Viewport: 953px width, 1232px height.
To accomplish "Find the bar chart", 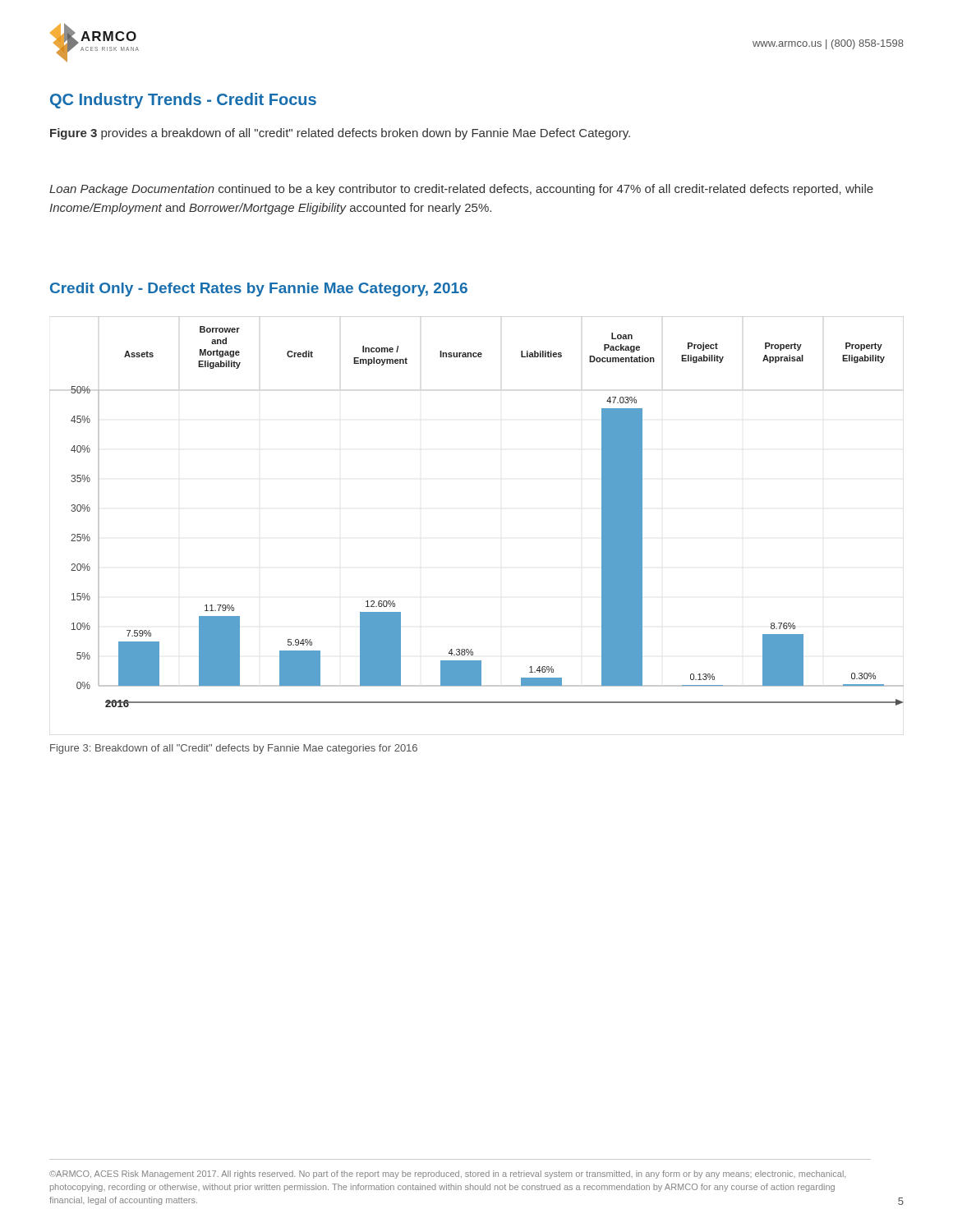I will click(x=476, y=526).
